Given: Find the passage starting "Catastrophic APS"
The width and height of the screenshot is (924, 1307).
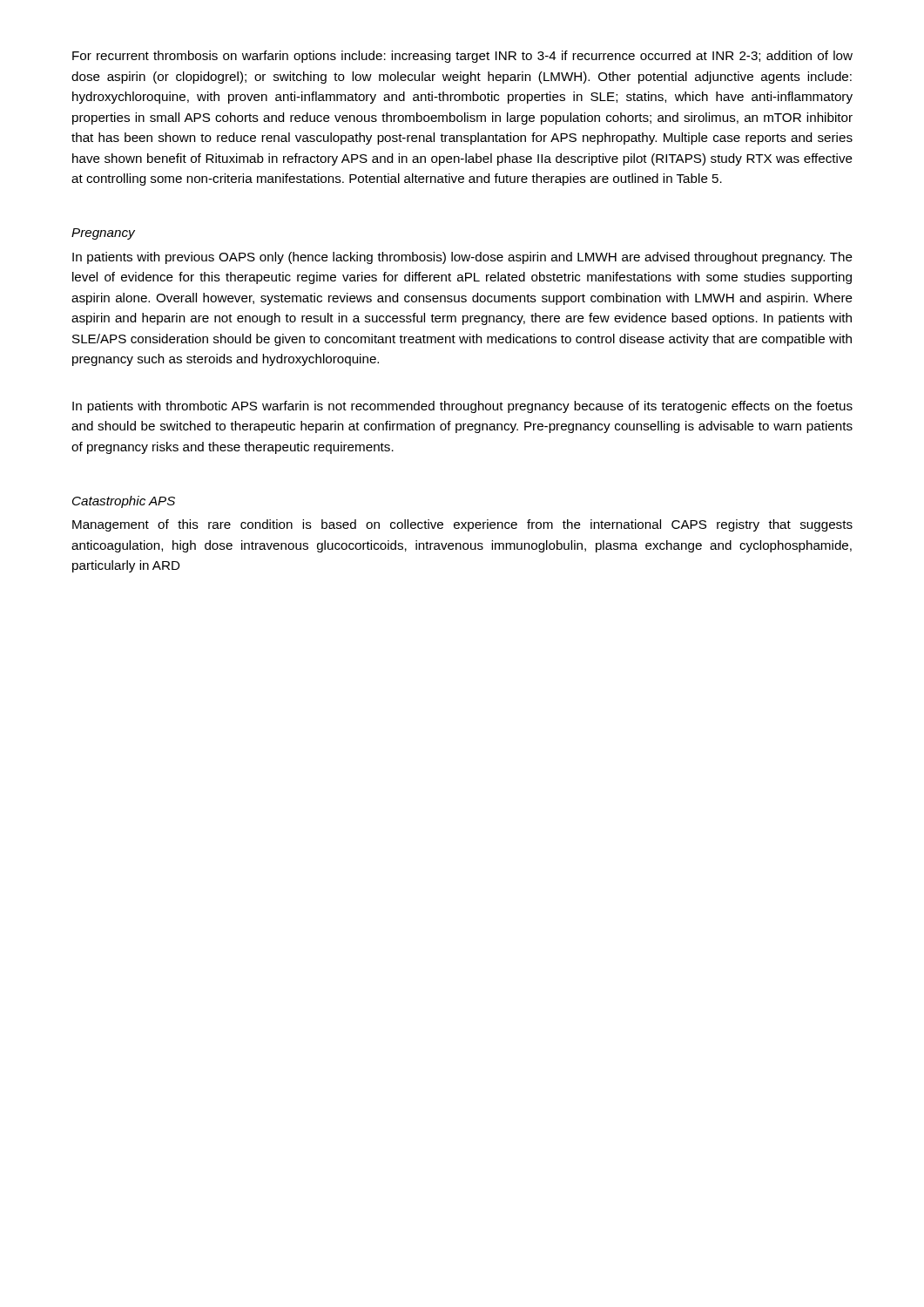Looking at the screenshot, I should [x=123, y=500].
